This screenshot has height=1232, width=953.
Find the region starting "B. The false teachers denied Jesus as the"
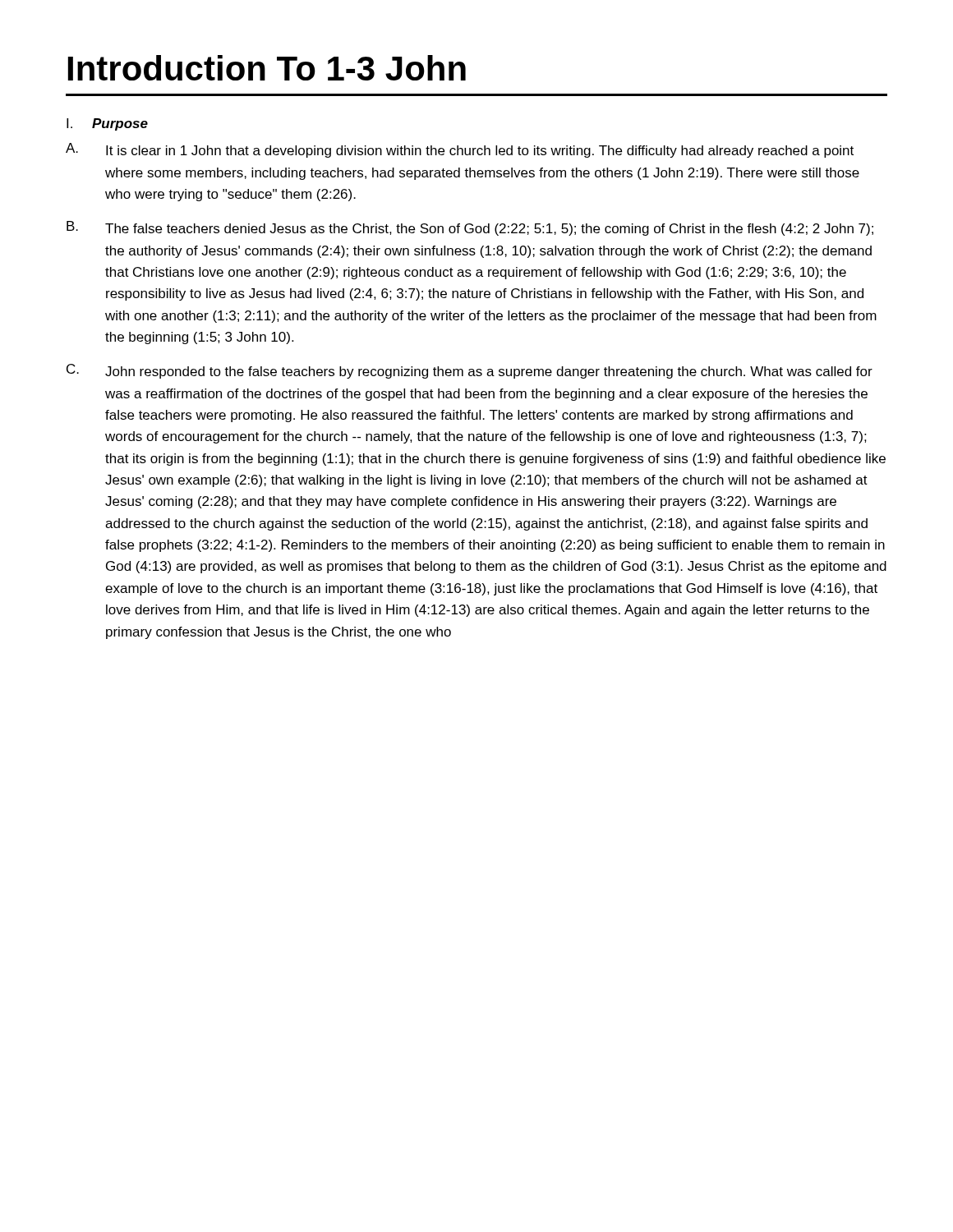[x=476, y=284]
